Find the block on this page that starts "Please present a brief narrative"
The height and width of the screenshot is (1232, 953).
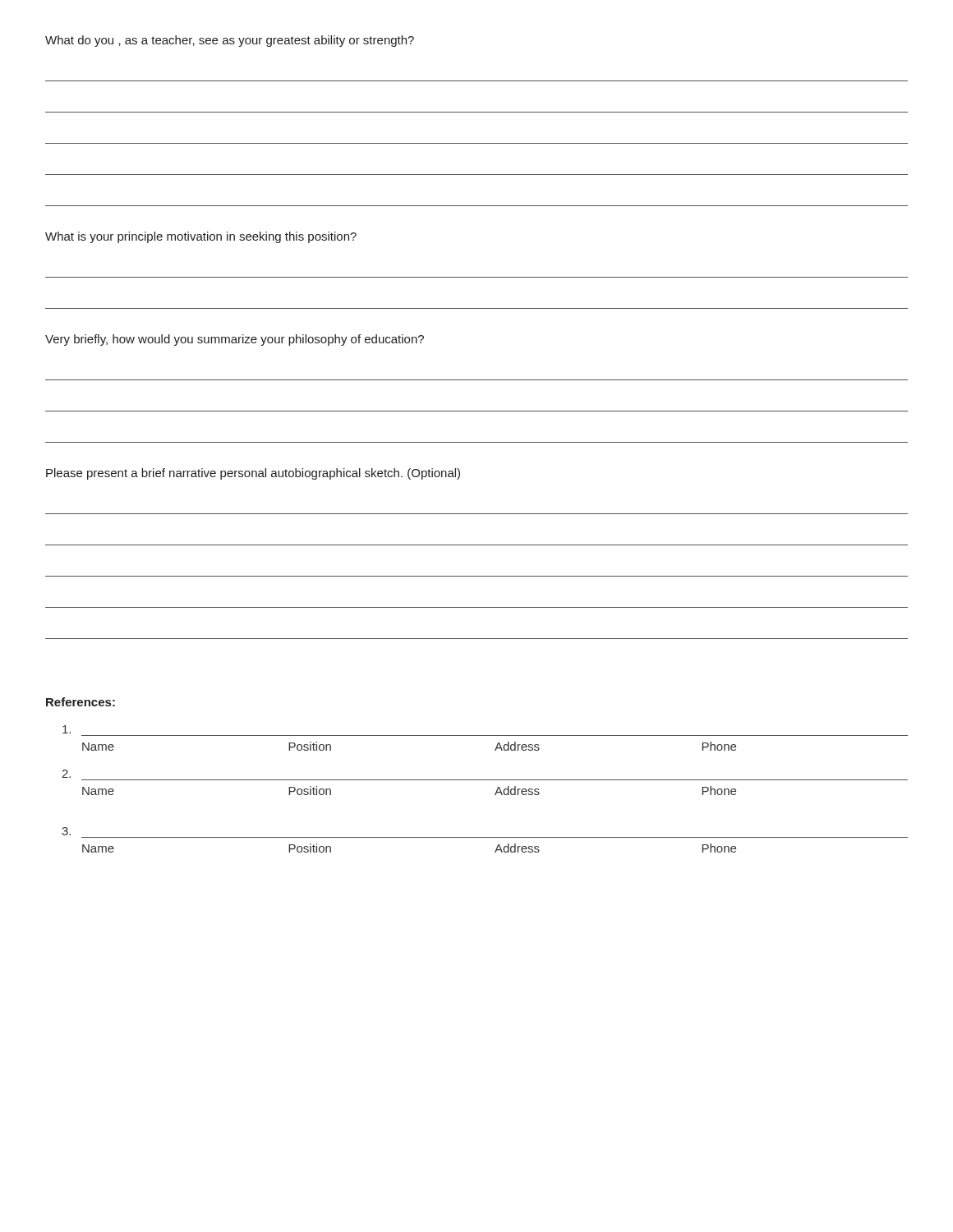pyautogui.click(x=253, y=473)
